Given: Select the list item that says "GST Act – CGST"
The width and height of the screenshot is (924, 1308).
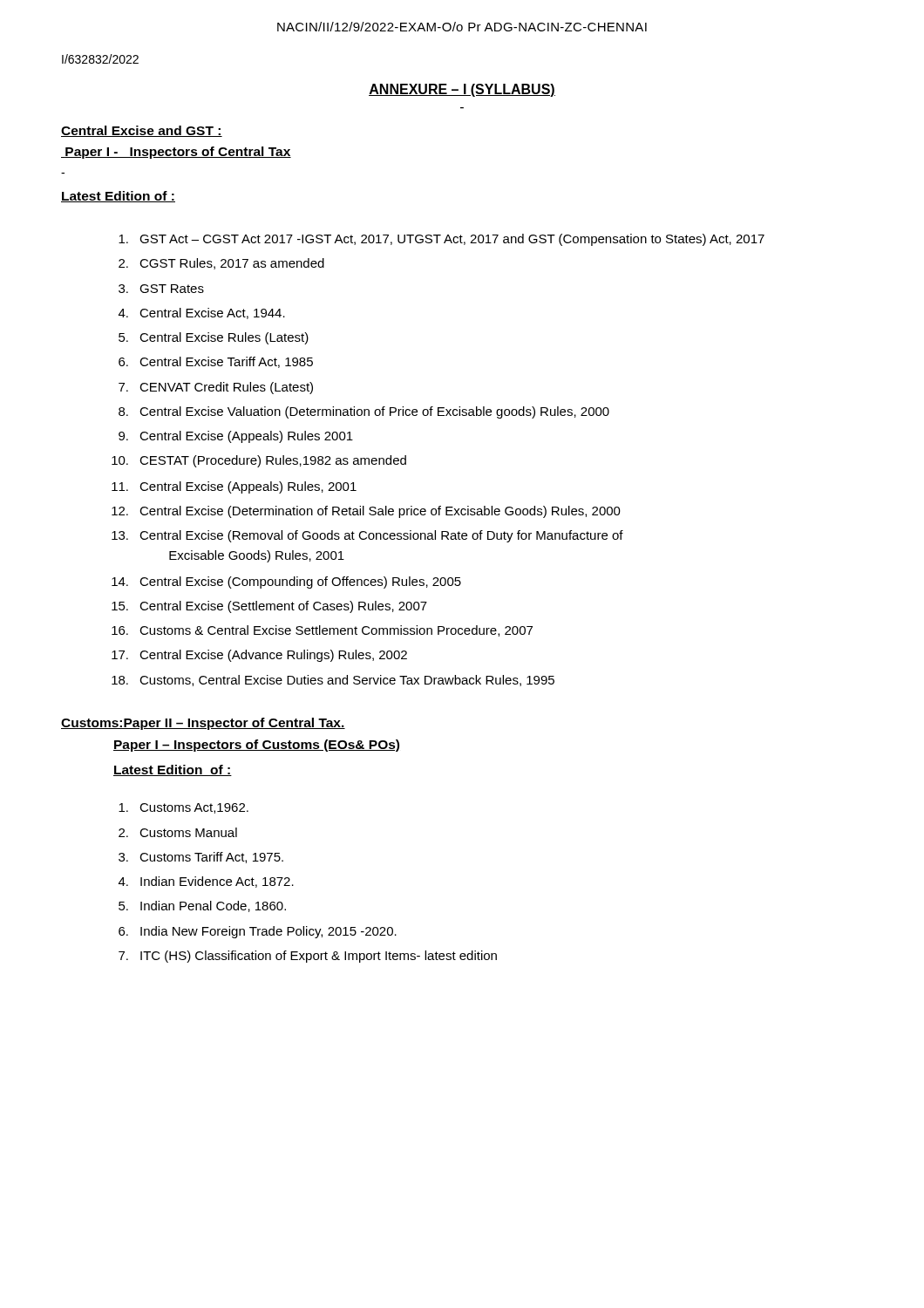Looking at the screenshot, I should (x=479, y=239).
